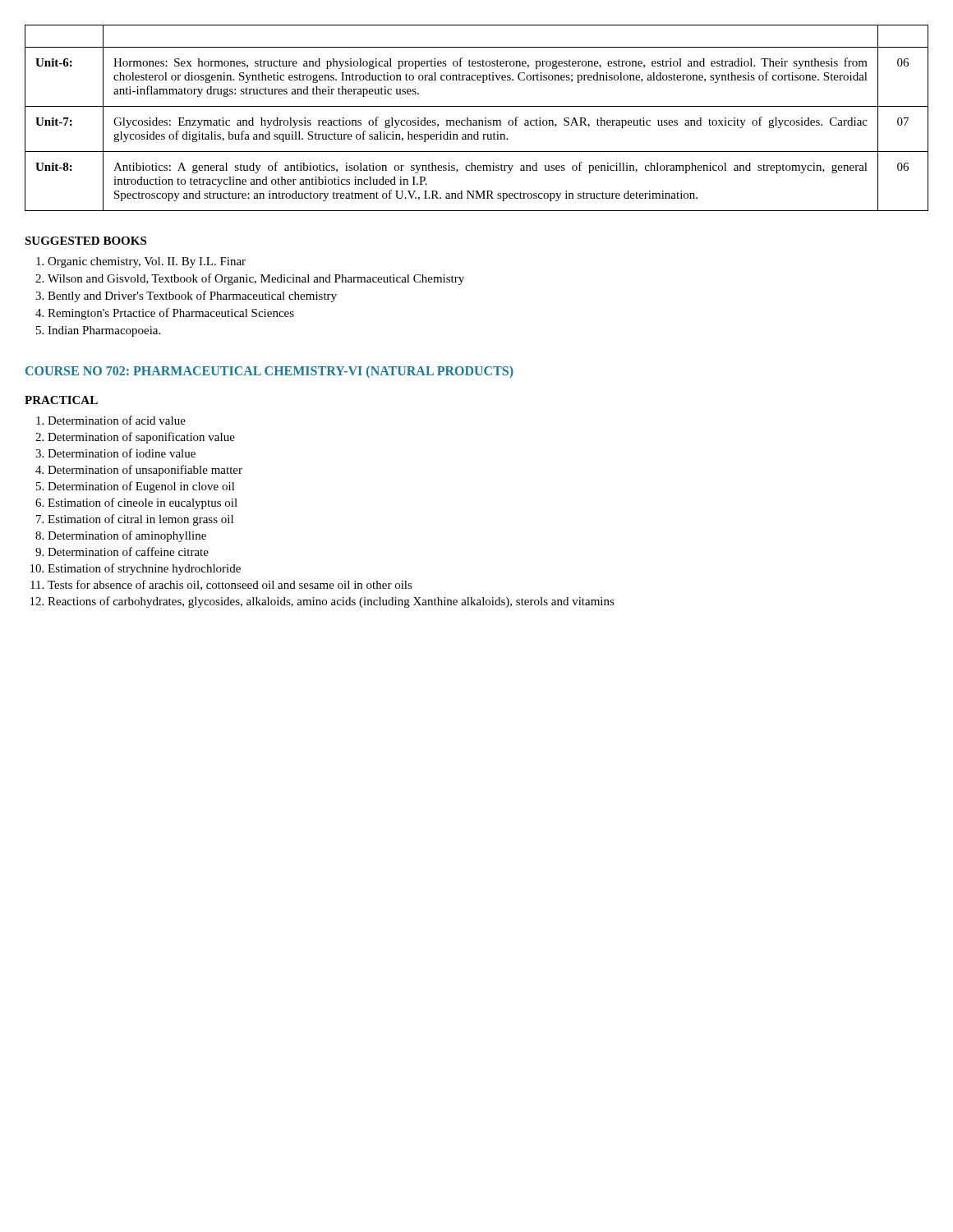The height and width of the screenshot is (1232, 953).
Task: Select the passage starting "COURSE NO 702: PHARMACEUTICAL CHEMISTRY-VI (NATURAL PRODUCTS)"
Action: pos(269,371)
